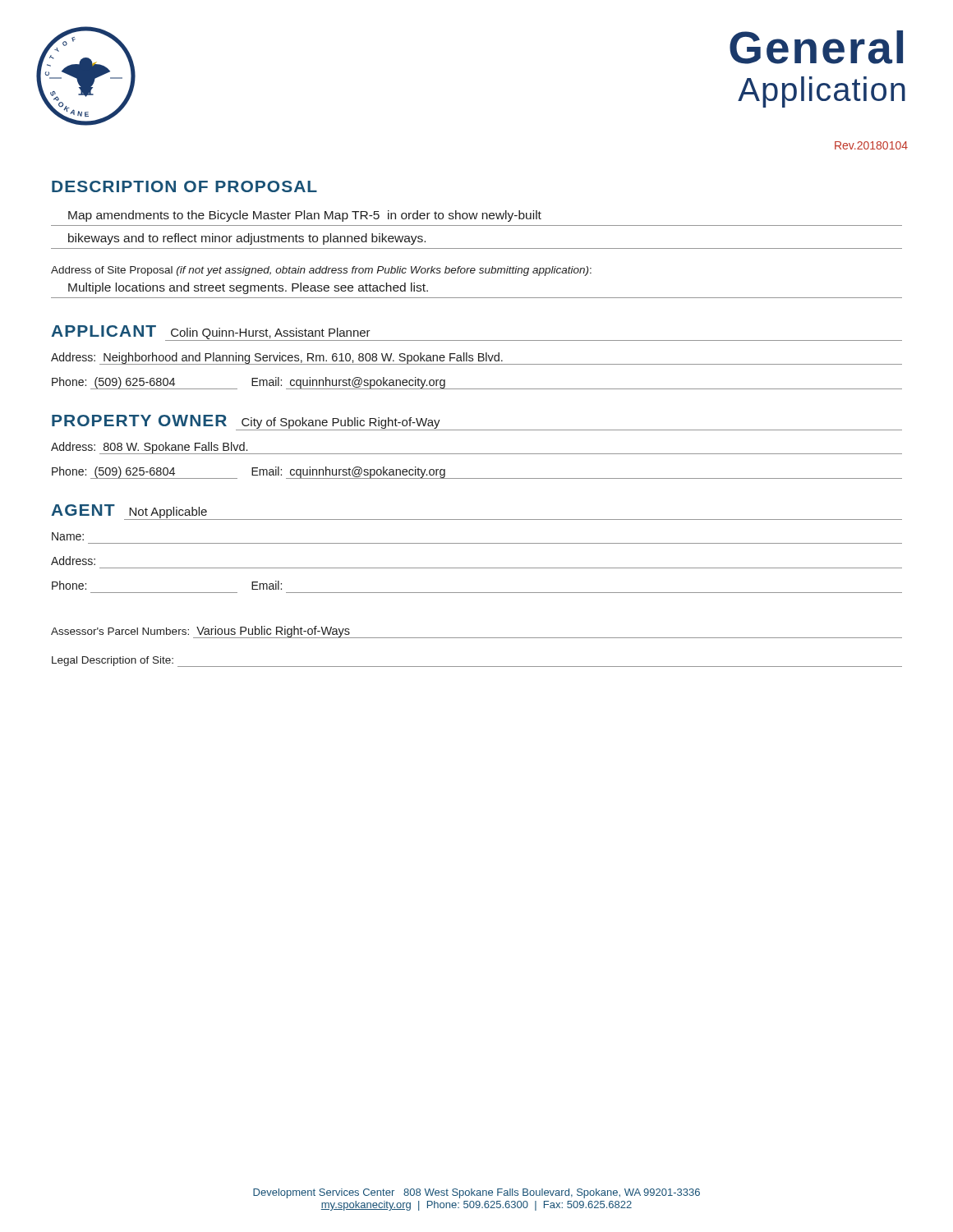The width and height of the screenshot is (953, 1232).
Task: Locate the title containing "General Application"
Action: tap(818, 66)
